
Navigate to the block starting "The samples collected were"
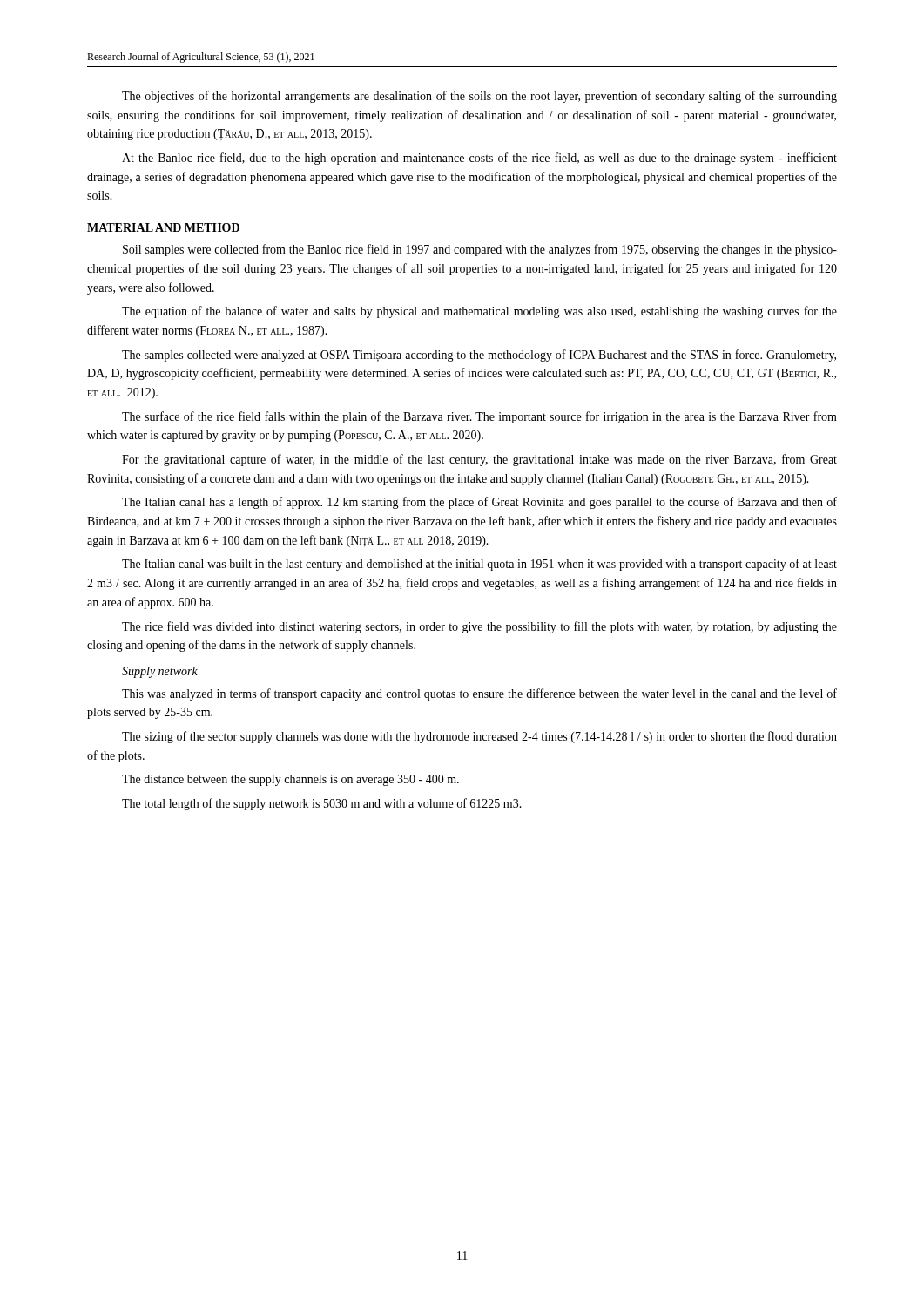pyautogui.click(x=462, y=374)
